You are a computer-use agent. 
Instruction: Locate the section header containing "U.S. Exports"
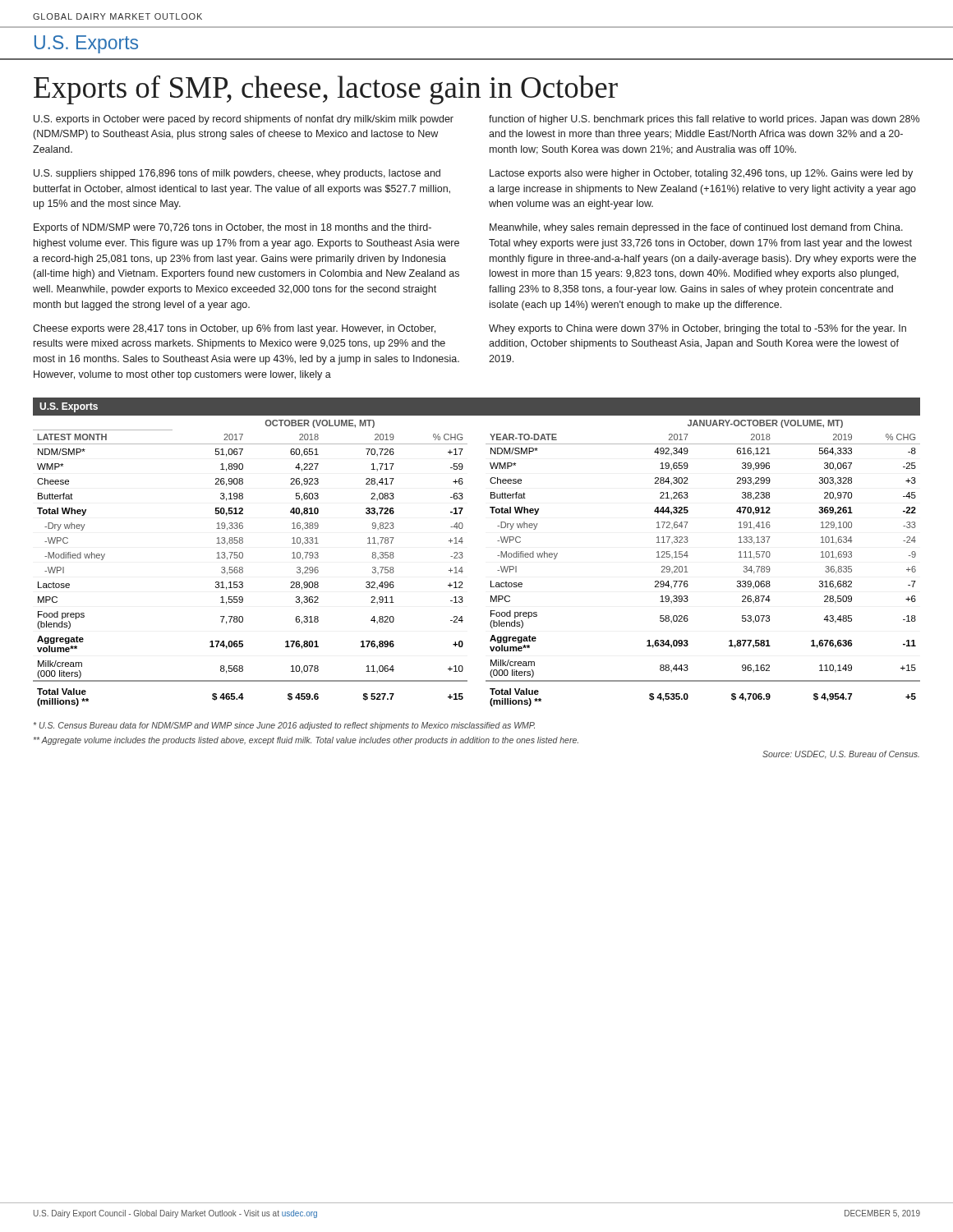click(86, 43)
